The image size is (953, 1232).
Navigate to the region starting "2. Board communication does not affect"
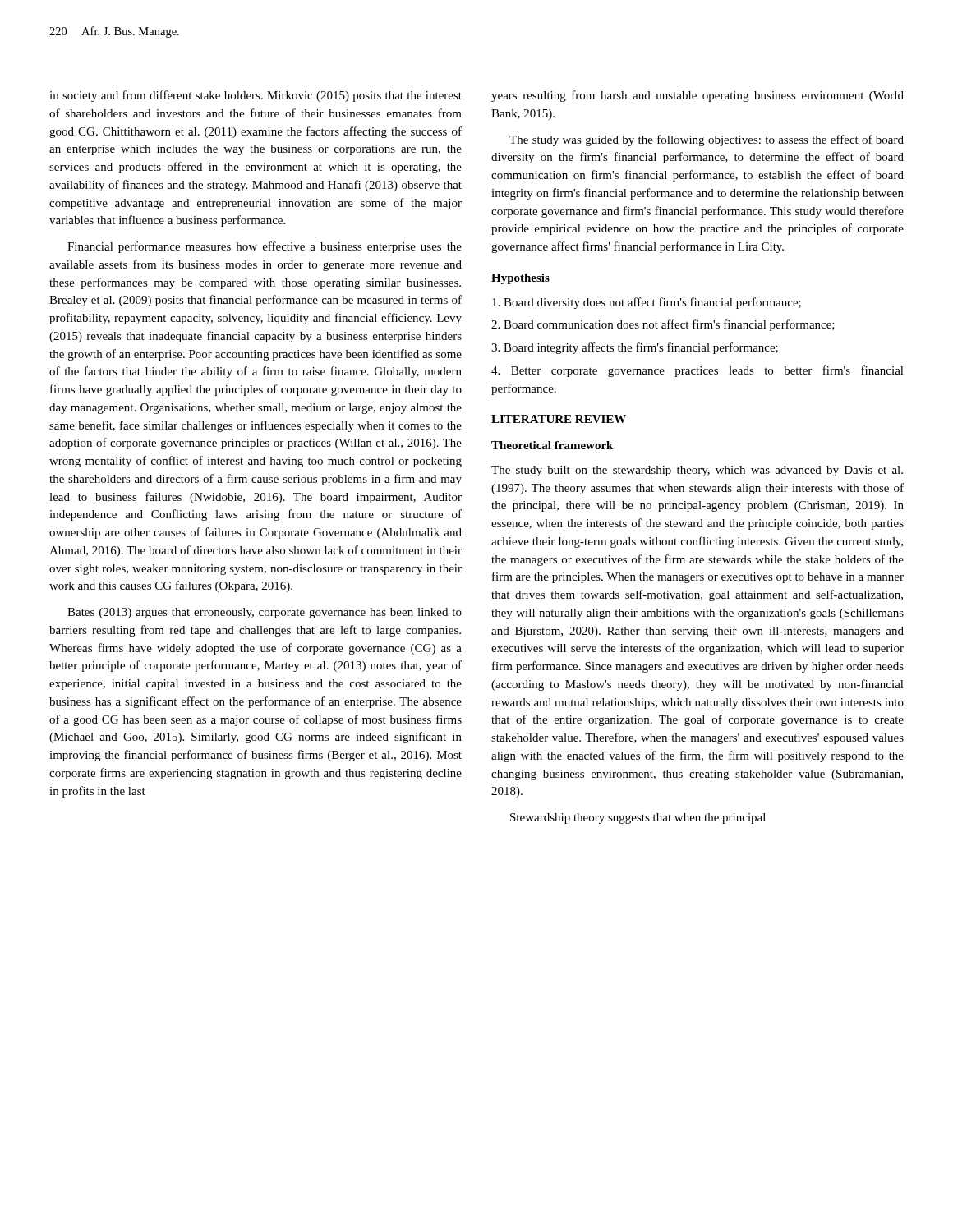[663, 325]
